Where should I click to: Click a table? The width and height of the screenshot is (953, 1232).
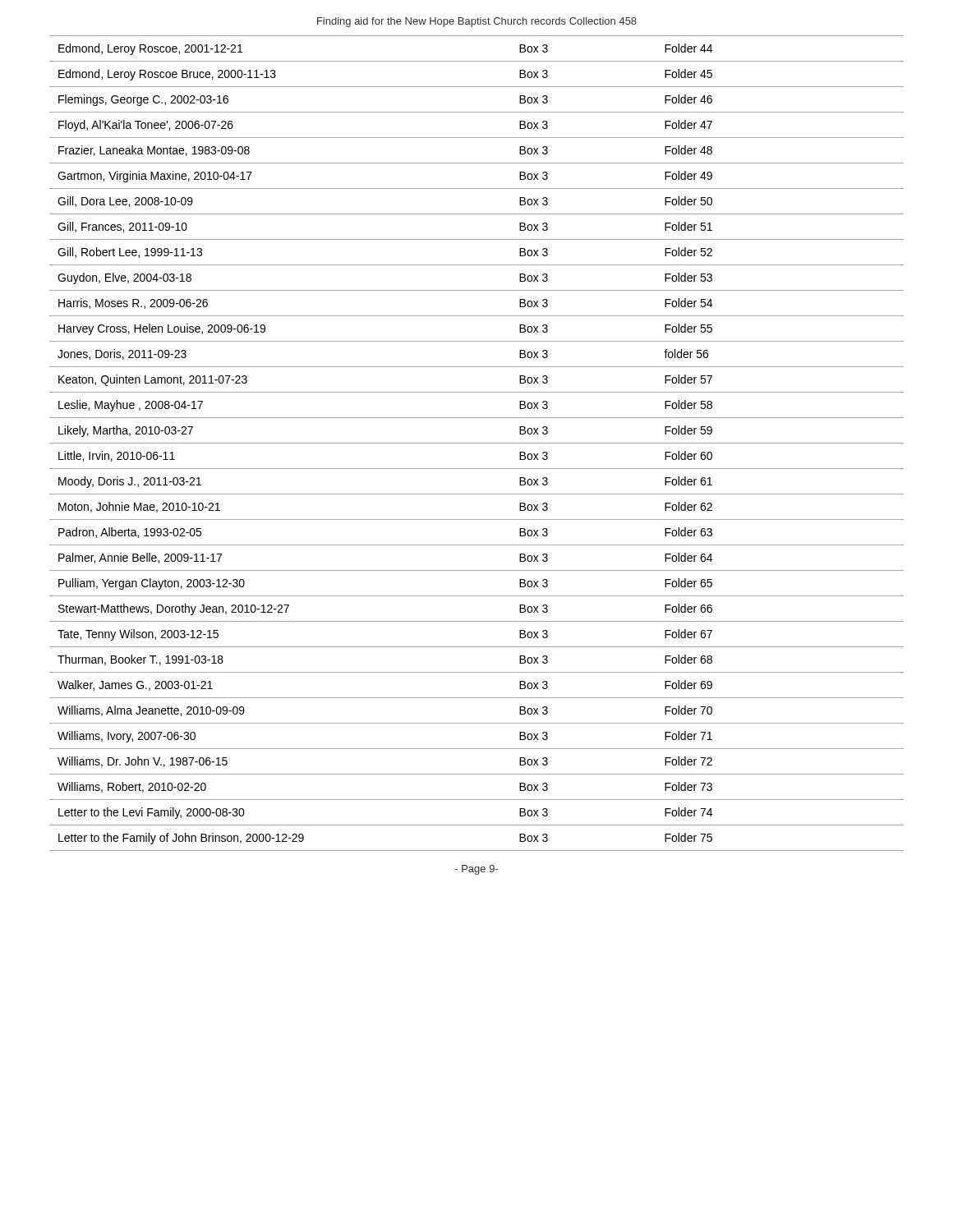pyautogui.click(x=476, y=443)
